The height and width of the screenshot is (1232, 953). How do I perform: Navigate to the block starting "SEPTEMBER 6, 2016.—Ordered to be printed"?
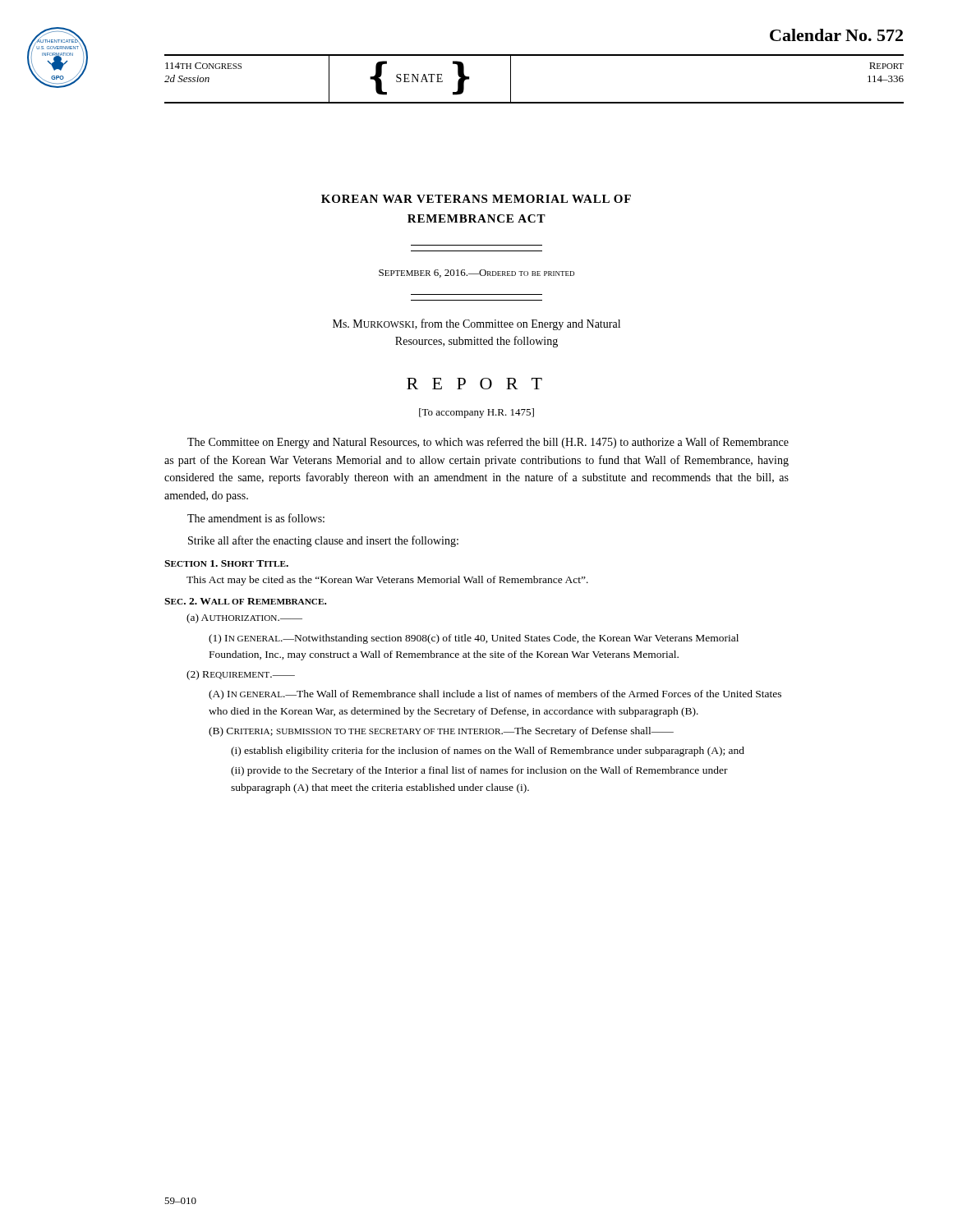(476, 272)
